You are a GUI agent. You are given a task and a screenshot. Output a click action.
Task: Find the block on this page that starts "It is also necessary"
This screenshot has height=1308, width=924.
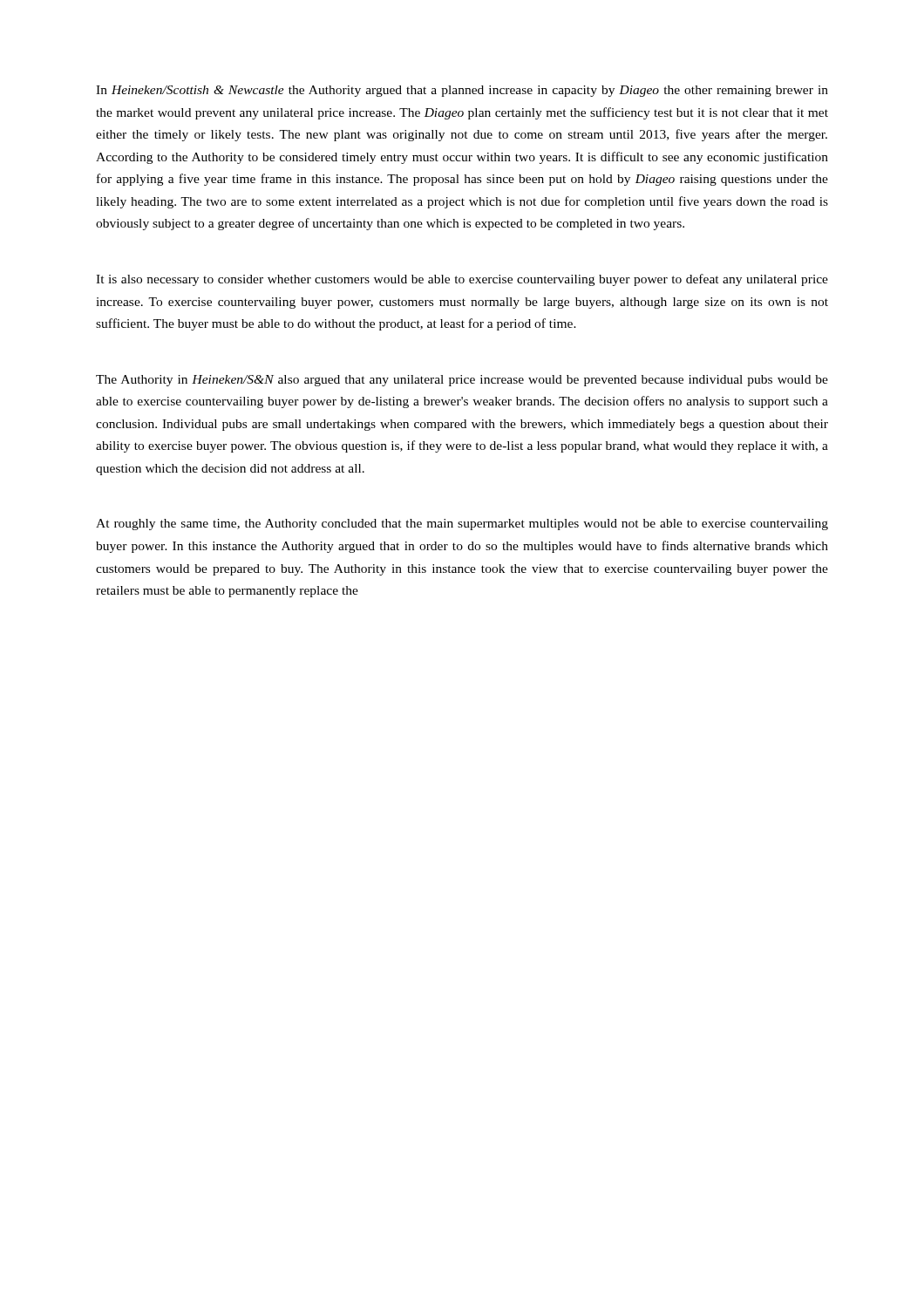click(x=462, y=301)
